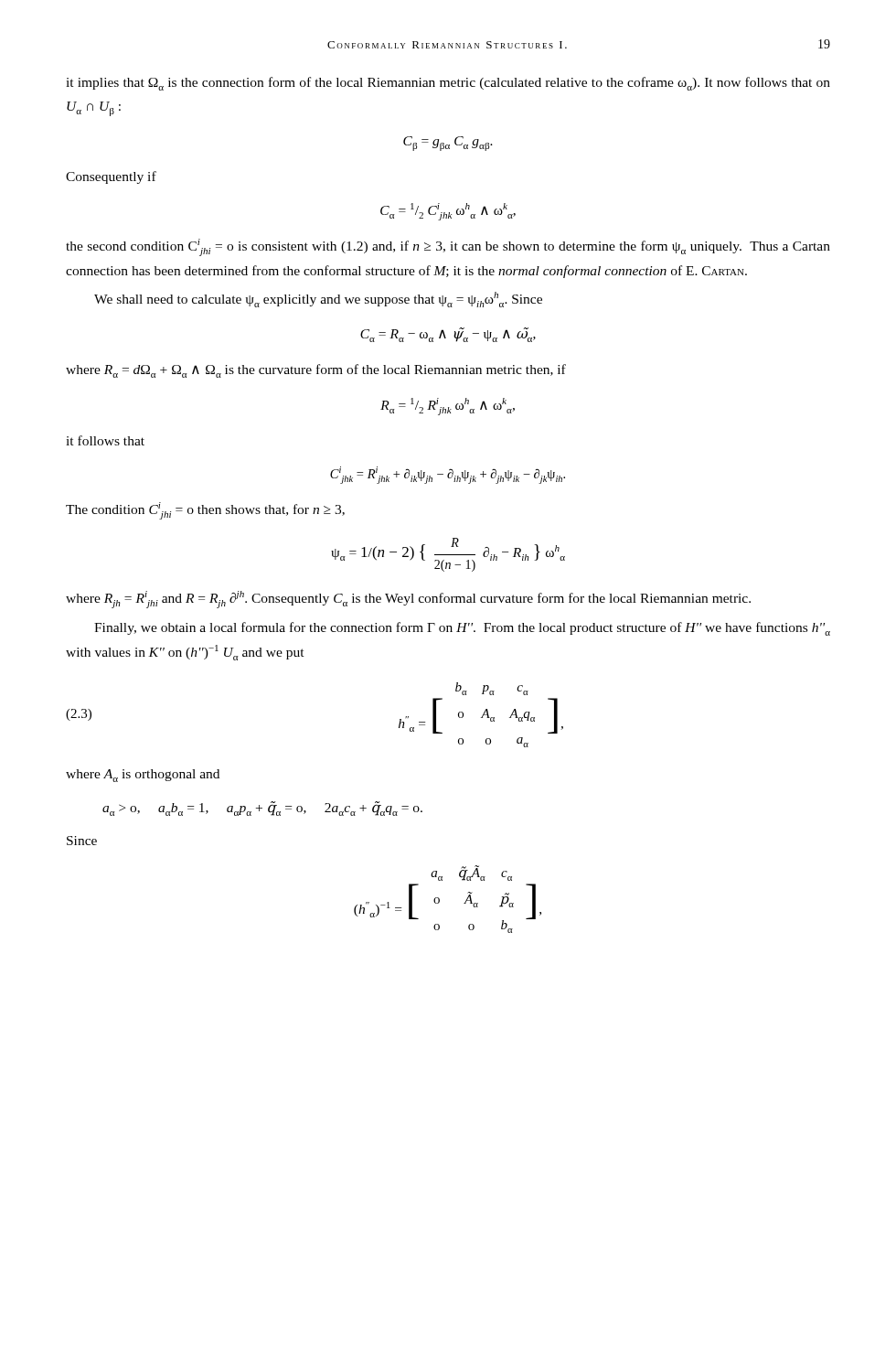Viewport: 896px width, 1372px height.
Task: Navigate to the text block starting "where Rα = dΩα + Ωα ∧"
Action: (316, 370)
